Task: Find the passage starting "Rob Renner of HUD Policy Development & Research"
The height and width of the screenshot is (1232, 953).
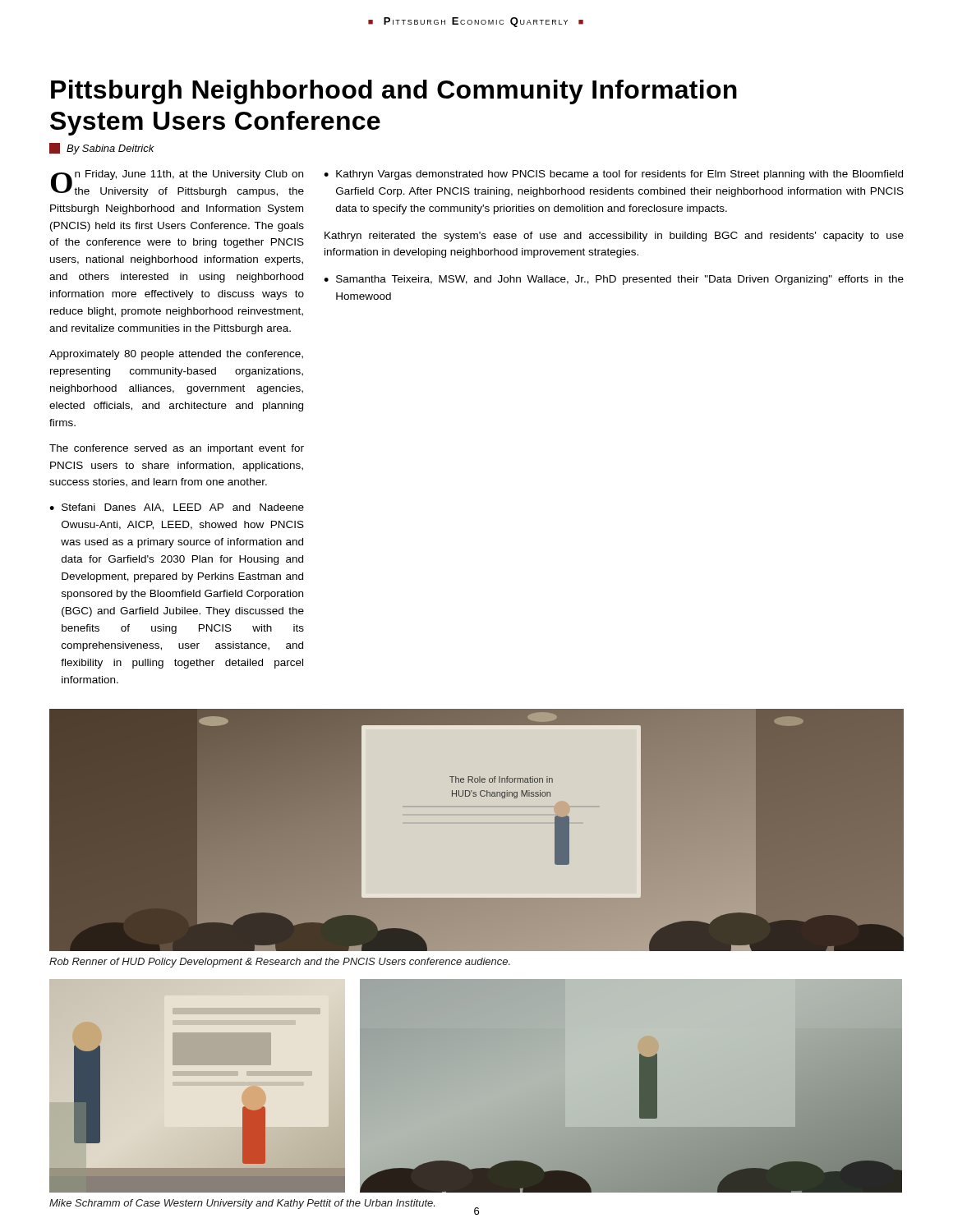Action: click(x=280, y=961)
